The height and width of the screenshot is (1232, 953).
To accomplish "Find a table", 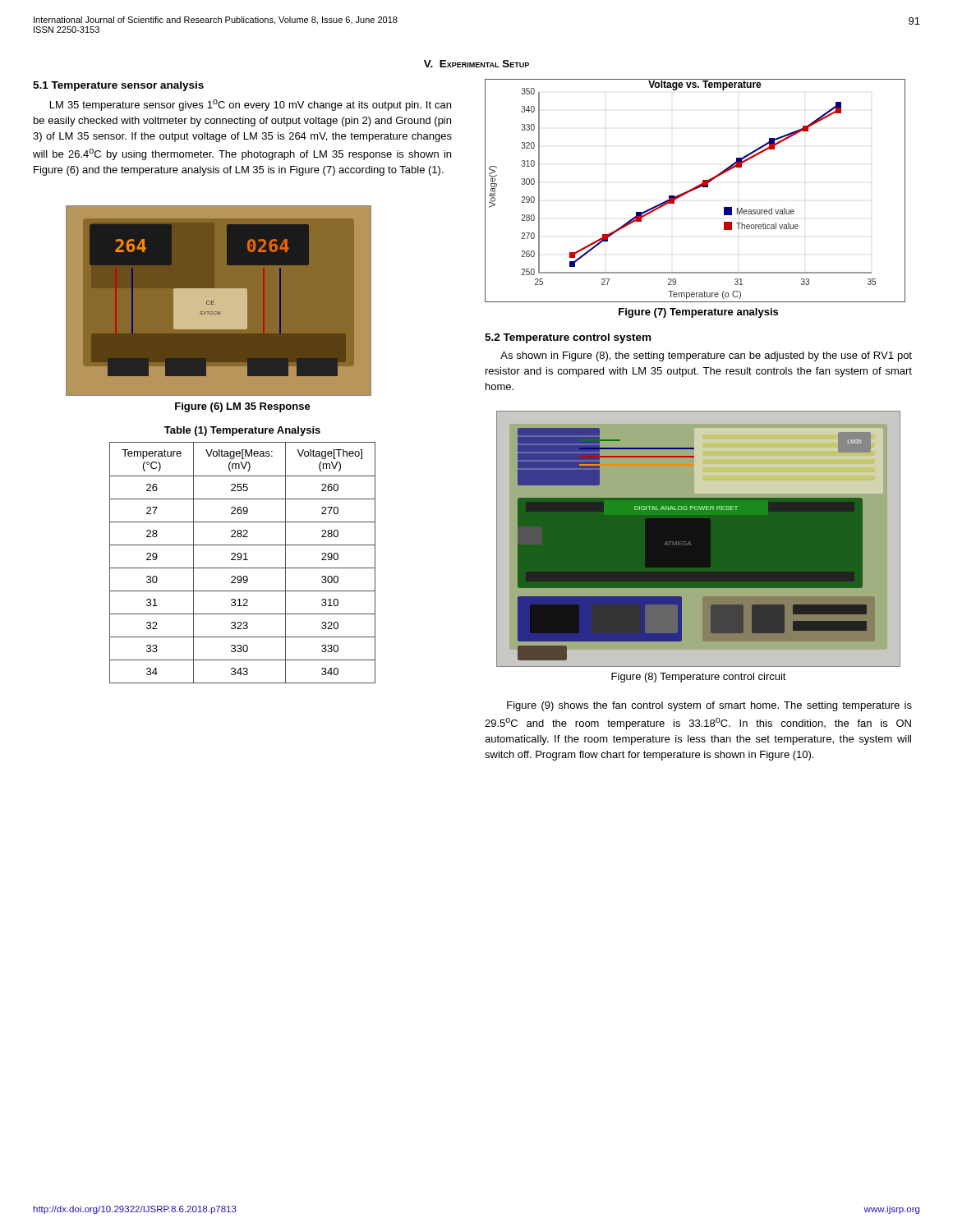I will [x=242, y=563].
